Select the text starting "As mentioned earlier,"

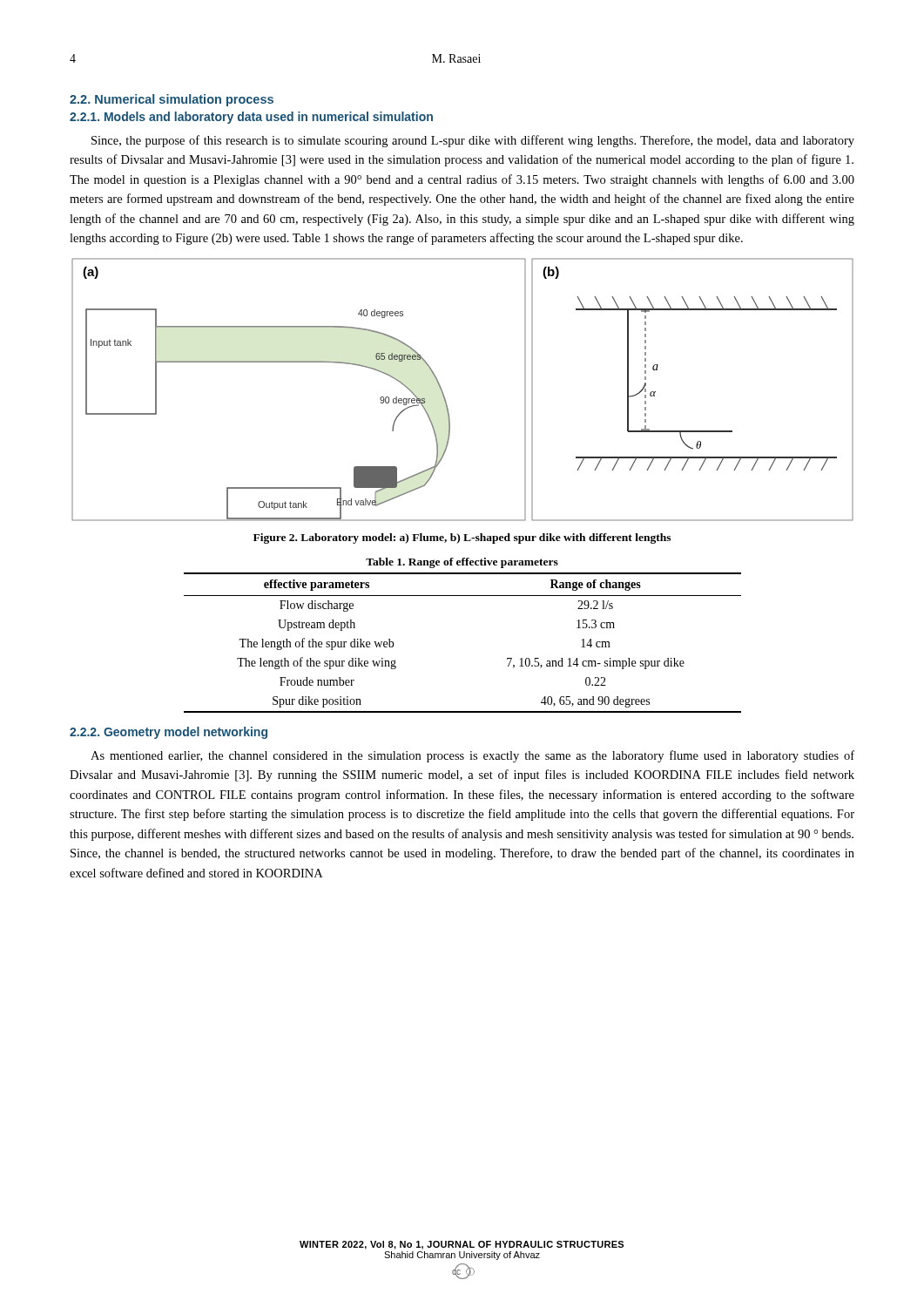click(462, 814)
